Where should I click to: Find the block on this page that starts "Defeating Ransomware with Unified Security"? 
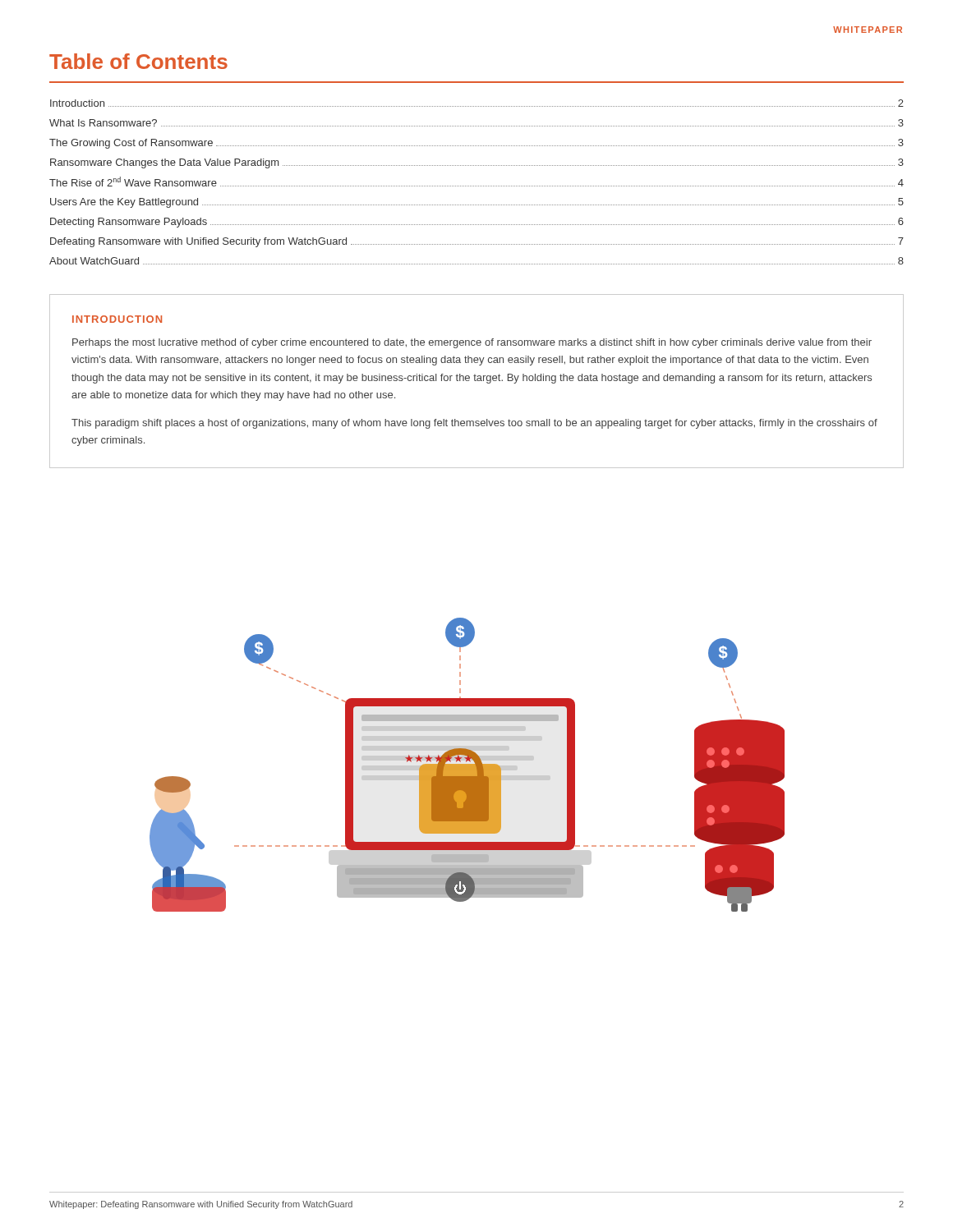[476, 241]
